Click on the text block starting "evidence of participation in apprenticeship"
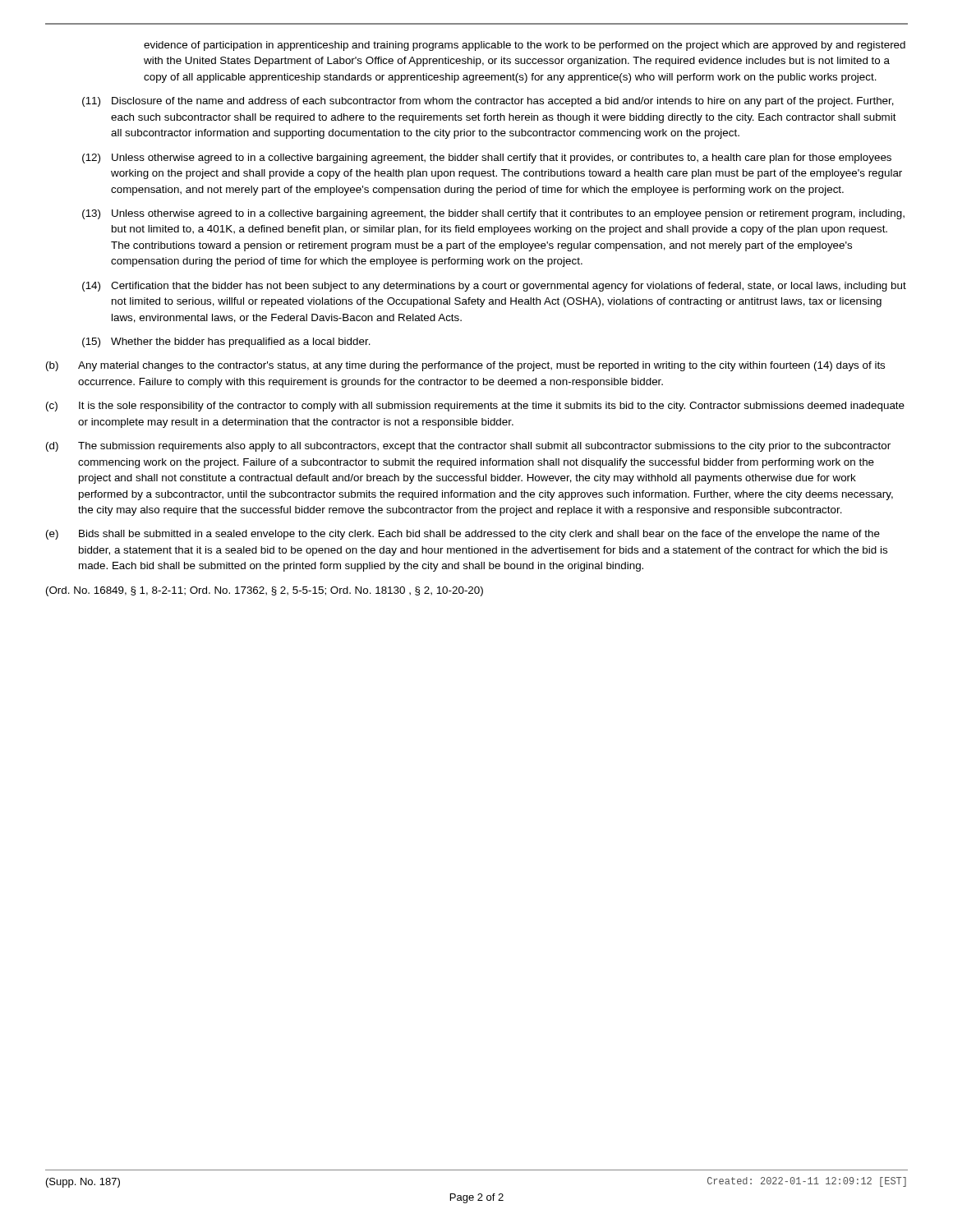The image size is (953, 1232). coord(525,61)
